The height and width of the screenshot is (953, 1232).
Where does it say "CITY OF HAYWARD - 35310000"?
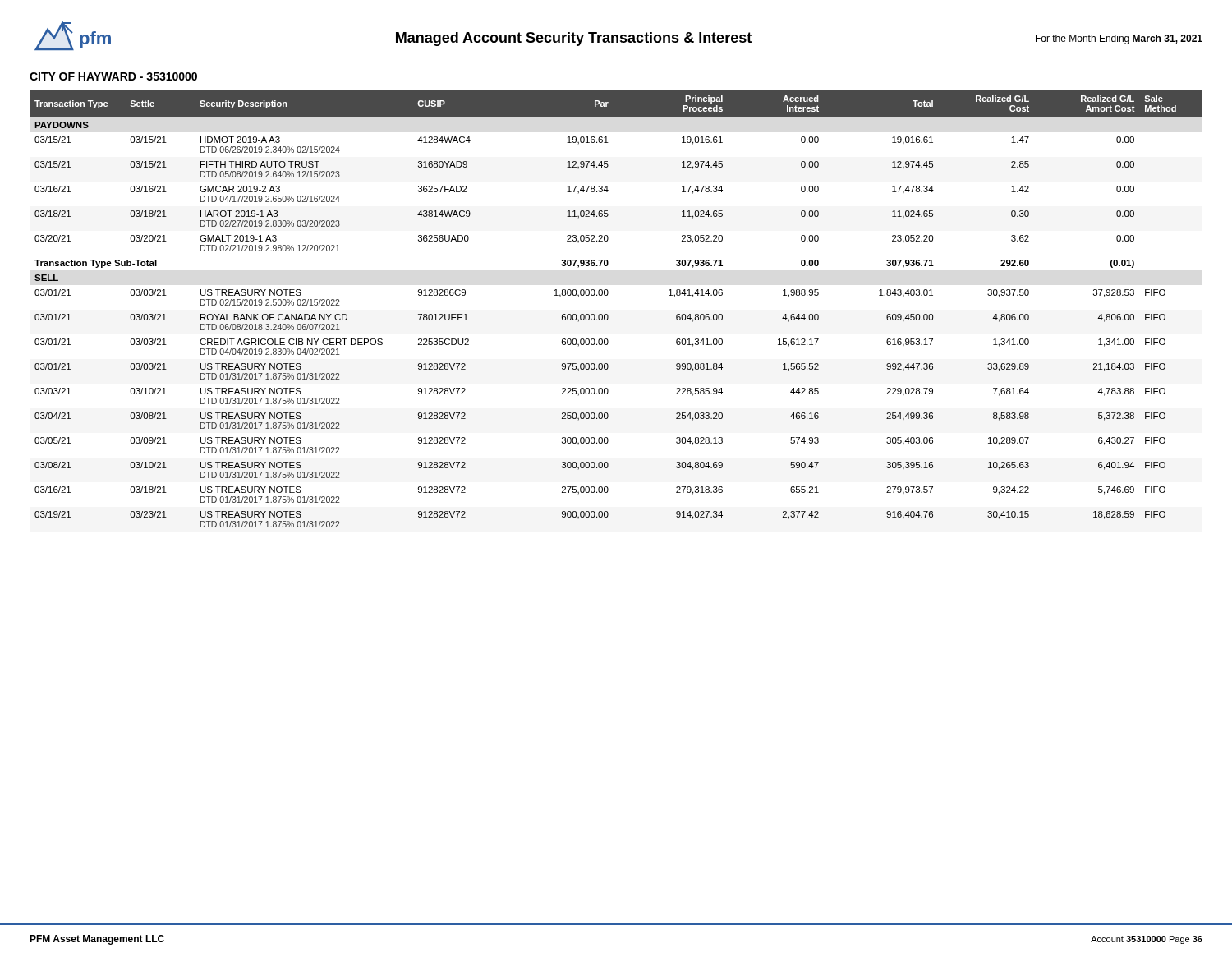pyautogui.click(x=114, y=76)
